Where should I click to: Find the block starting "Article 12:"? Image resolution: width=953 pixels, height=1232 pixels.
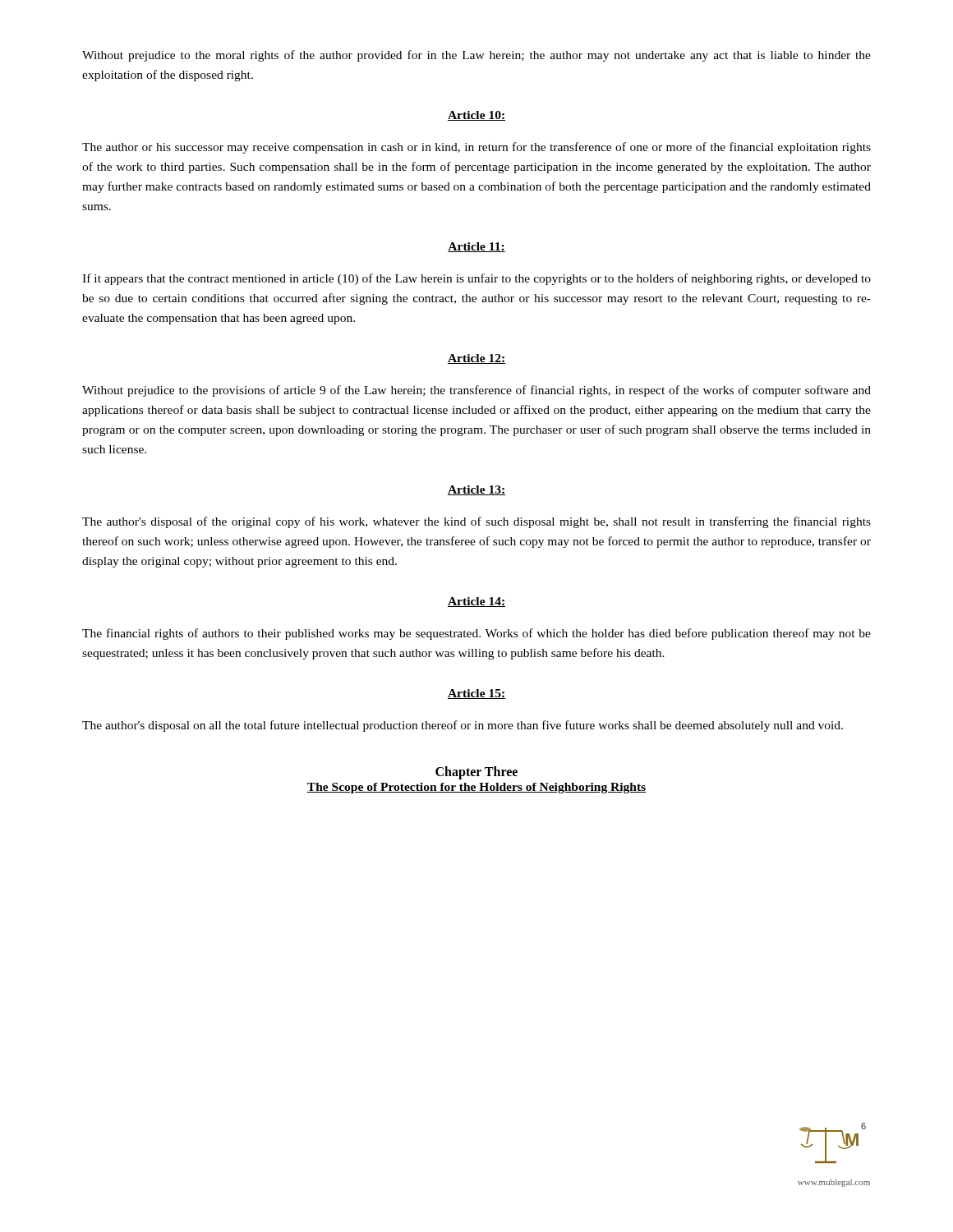(x=476, y=358)
